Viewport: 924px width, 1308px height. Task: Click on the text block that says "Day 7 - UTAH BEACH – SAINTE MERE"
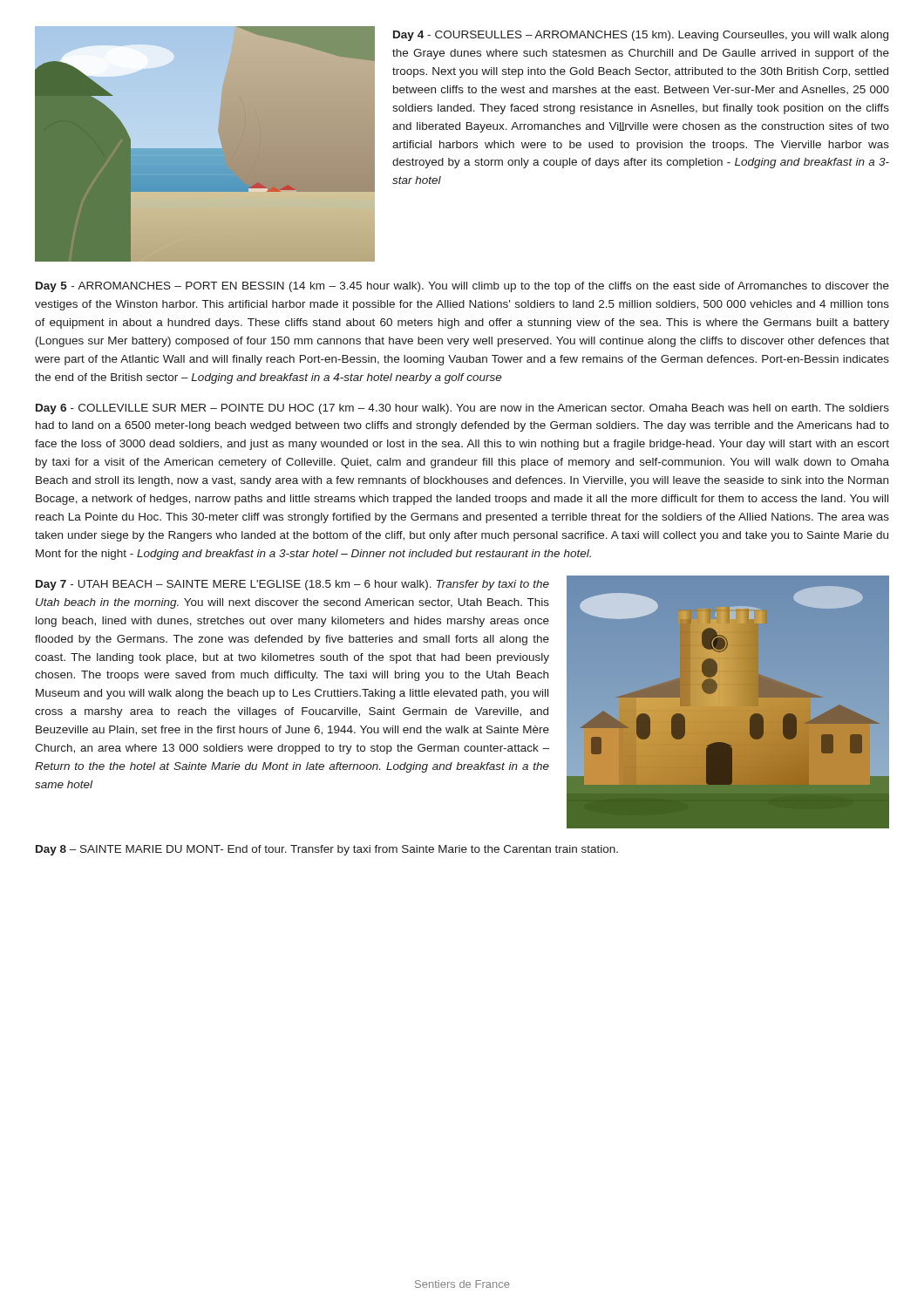pos(292,684)
